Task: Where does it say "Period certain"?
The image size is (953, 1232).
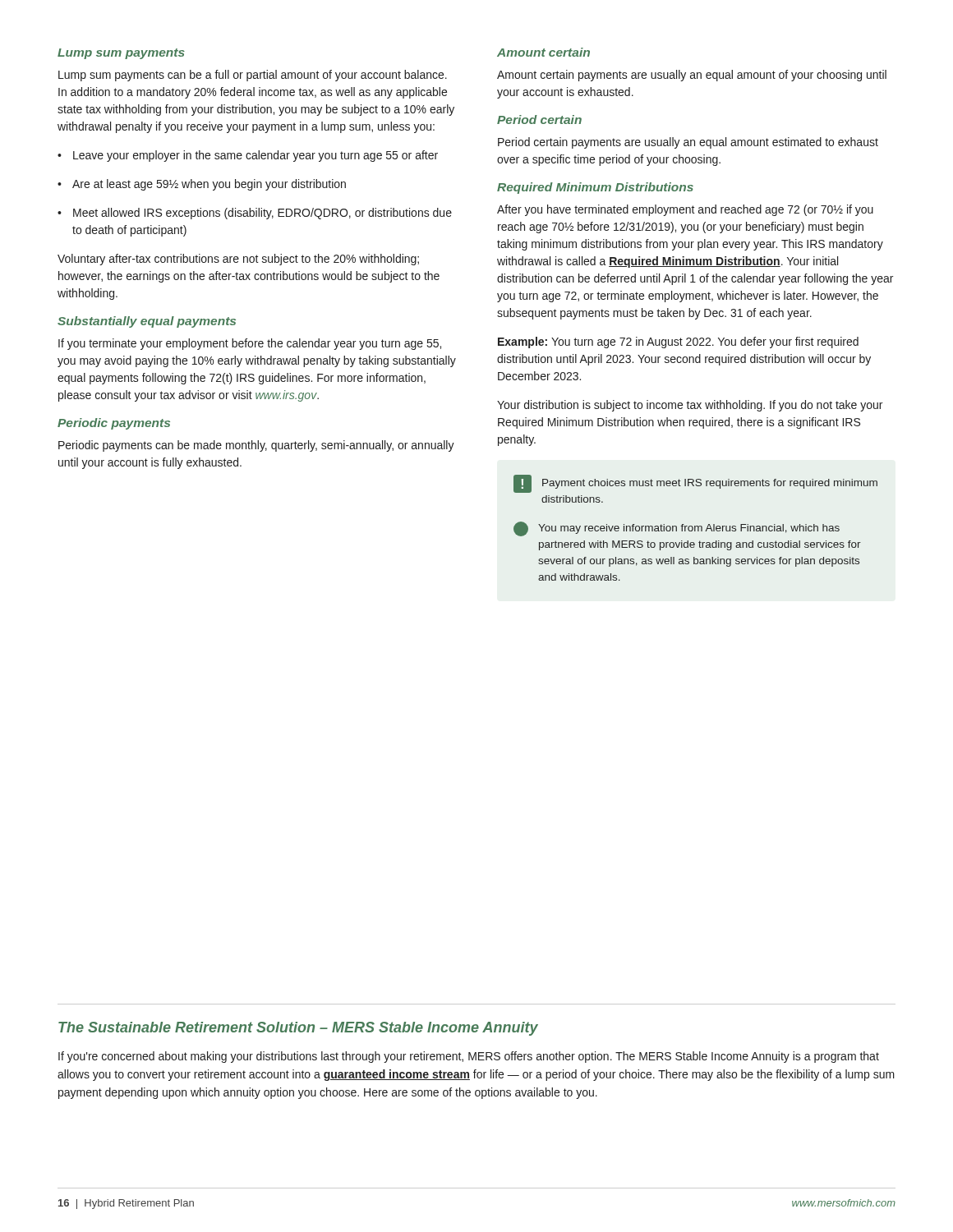Action: coord(539,120)
